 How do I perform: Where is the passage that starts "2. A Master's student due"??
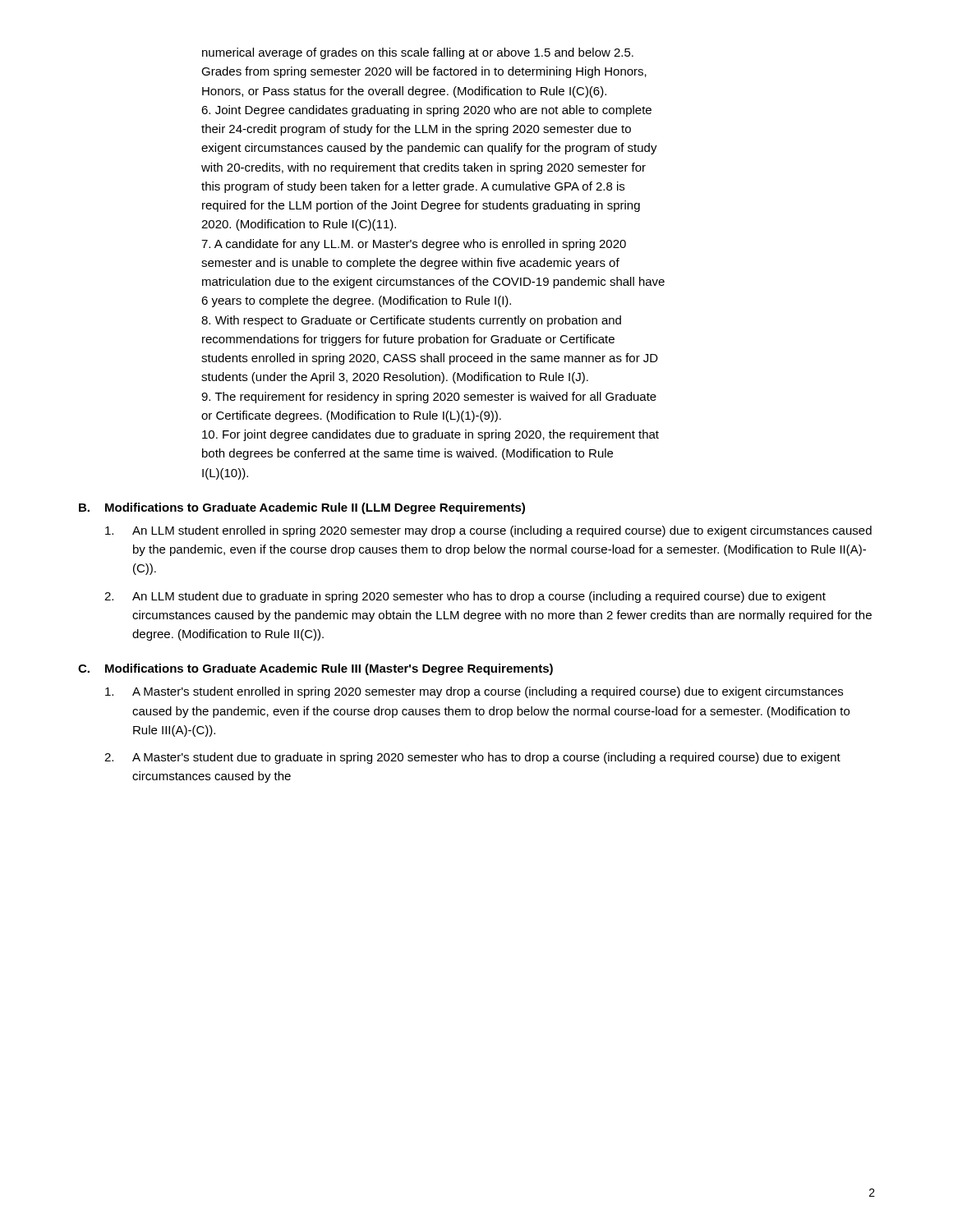coord(490,767)
